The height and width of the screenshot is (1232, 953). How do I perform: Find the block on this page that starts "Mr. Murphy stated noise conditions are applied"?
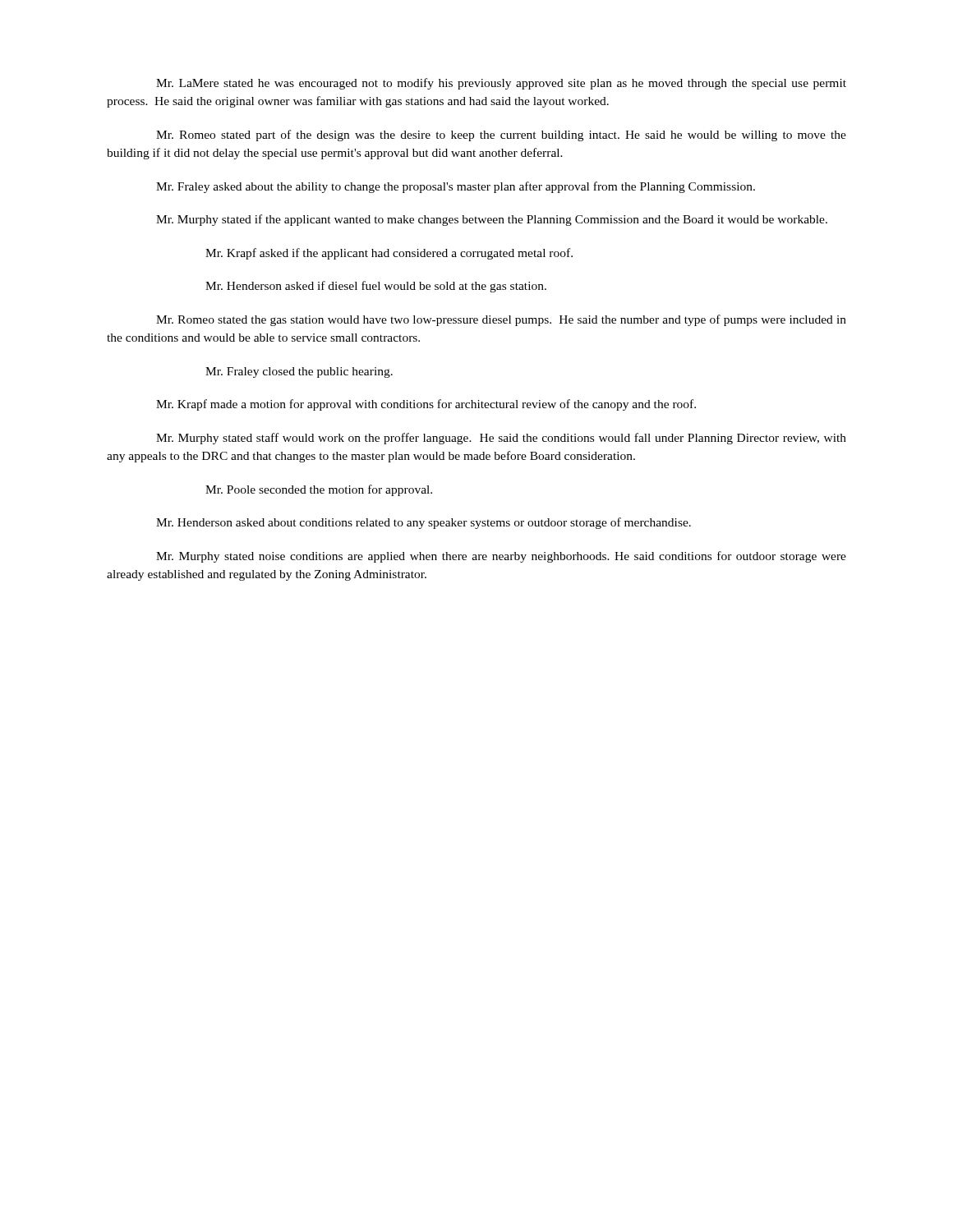click(x=476, y=564)
